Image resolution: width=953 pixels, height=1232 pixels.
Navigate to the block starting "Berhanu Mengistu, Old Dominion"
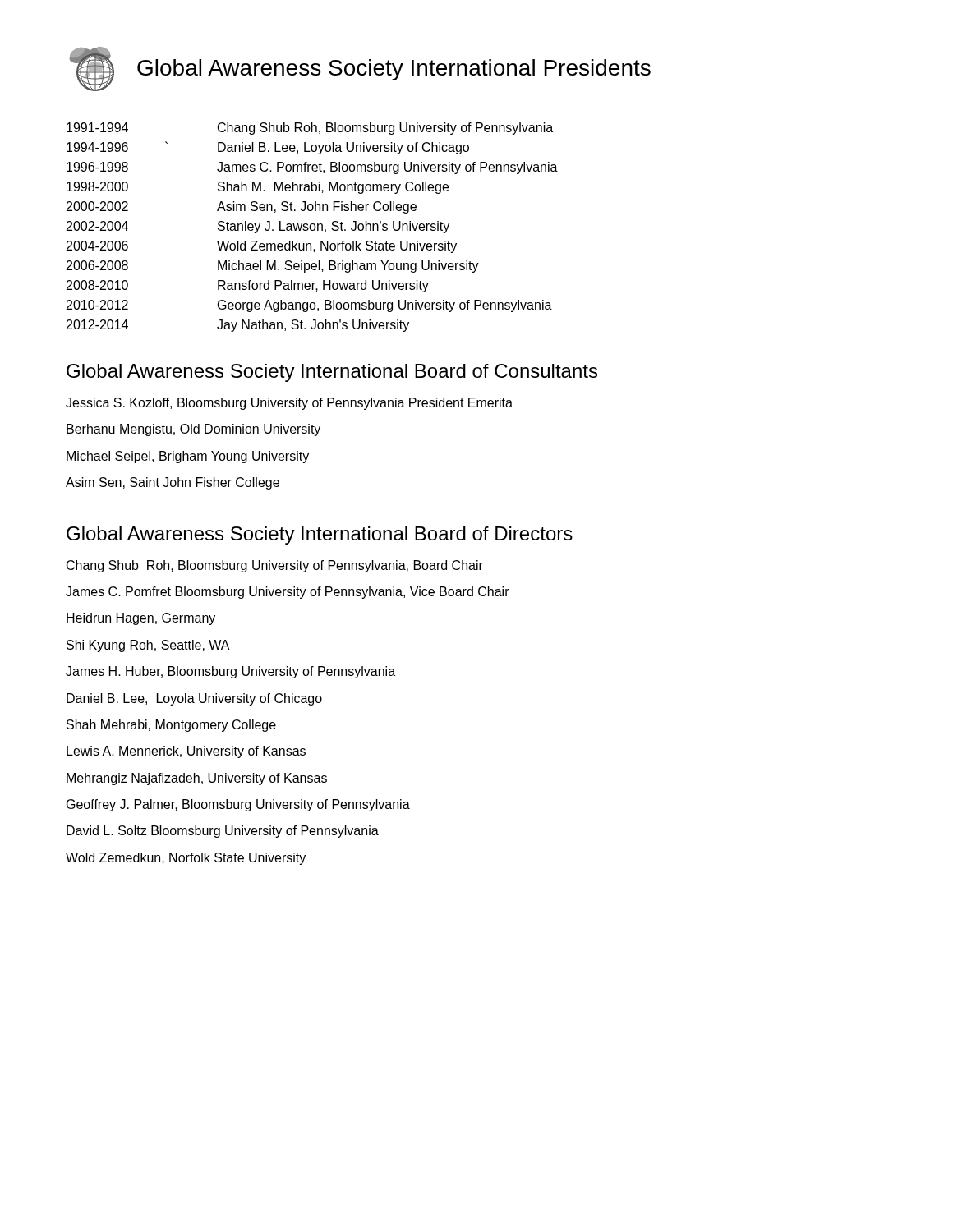tap(193, 429)
